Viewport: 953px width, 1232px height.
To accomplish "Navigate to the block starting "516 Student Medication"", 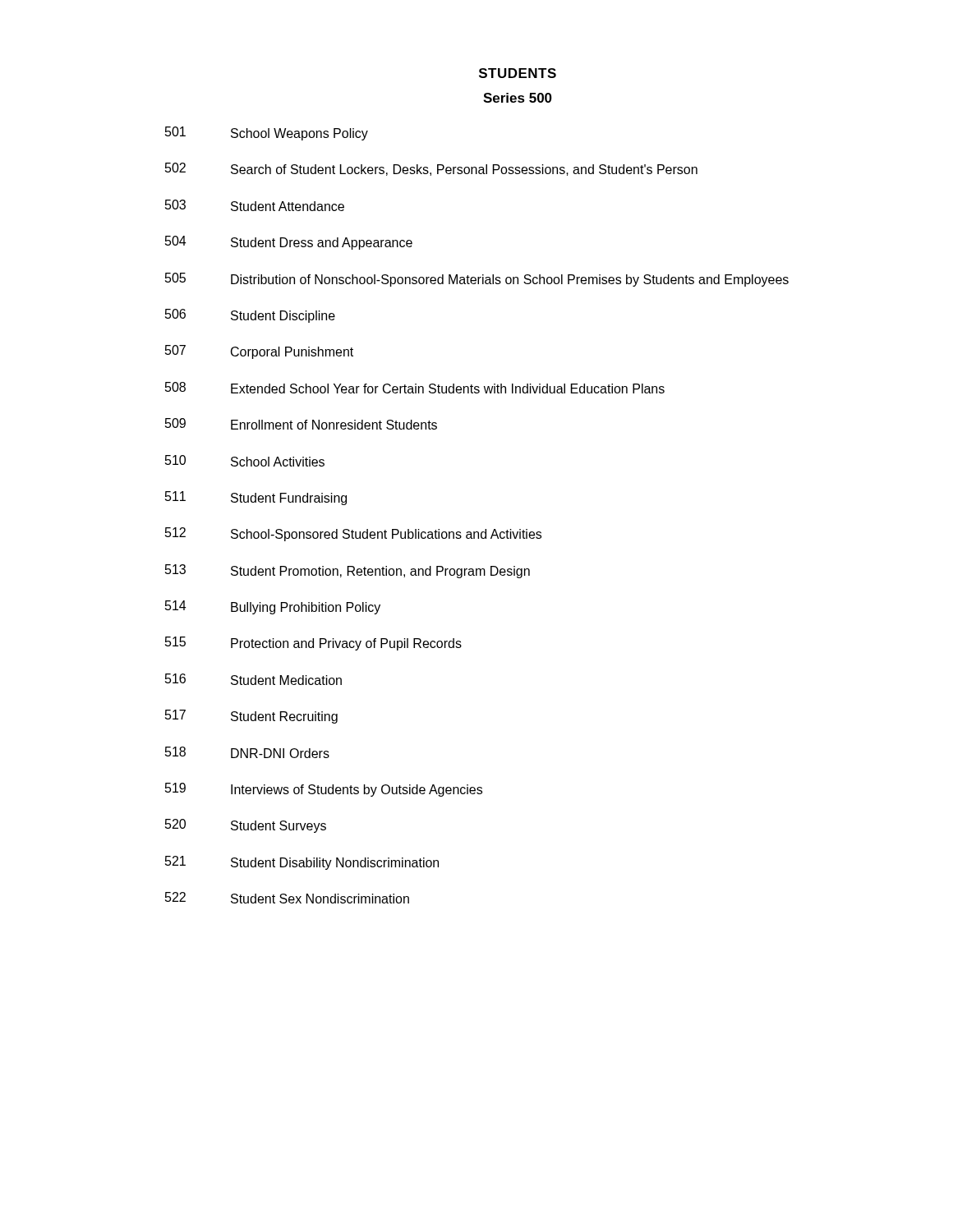I will [253, 679].
